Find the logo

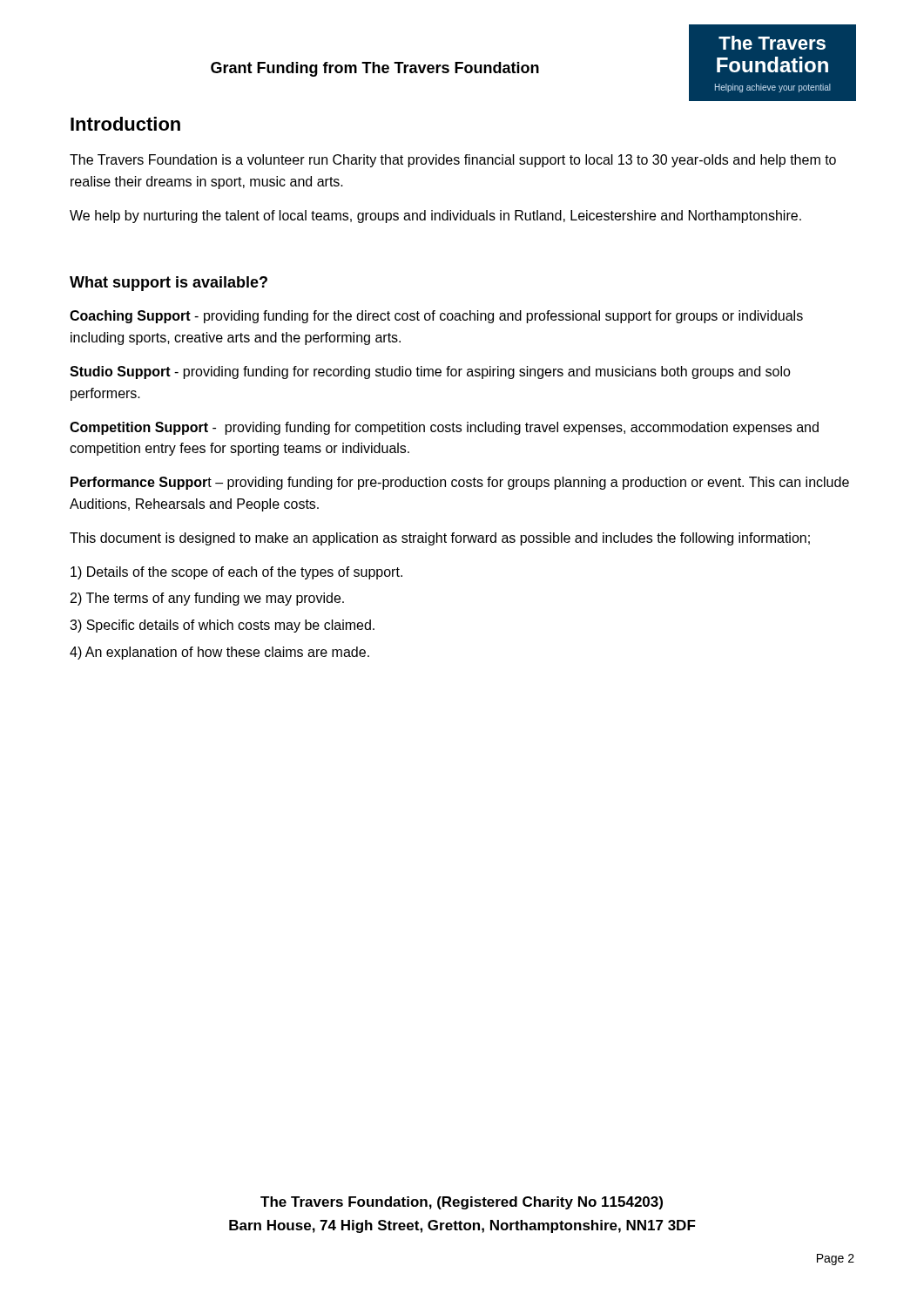[x=772, y=63]
